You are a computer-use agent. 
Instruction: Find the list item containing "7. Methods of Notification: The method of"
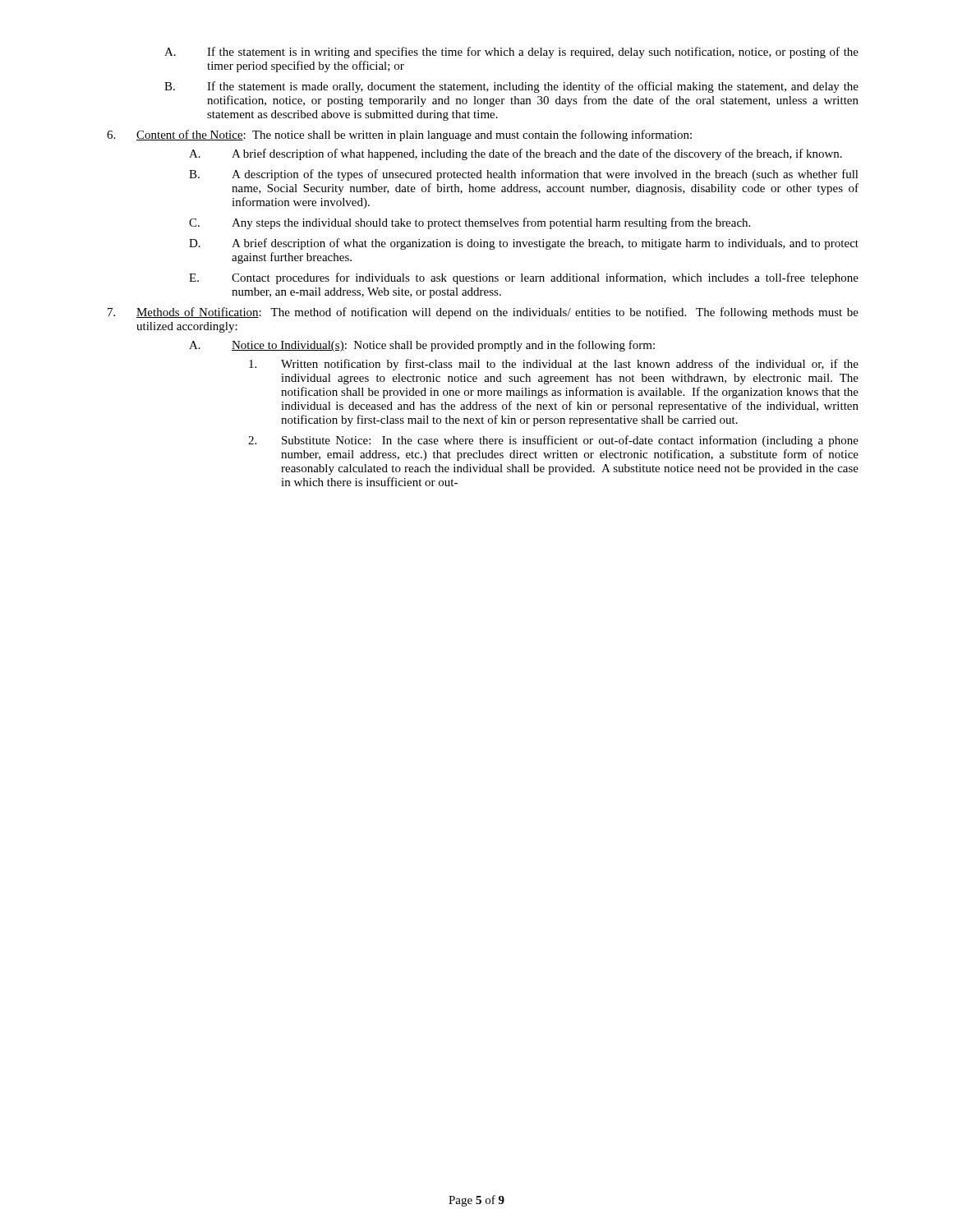pyautogui.click(x=483, y=320)
